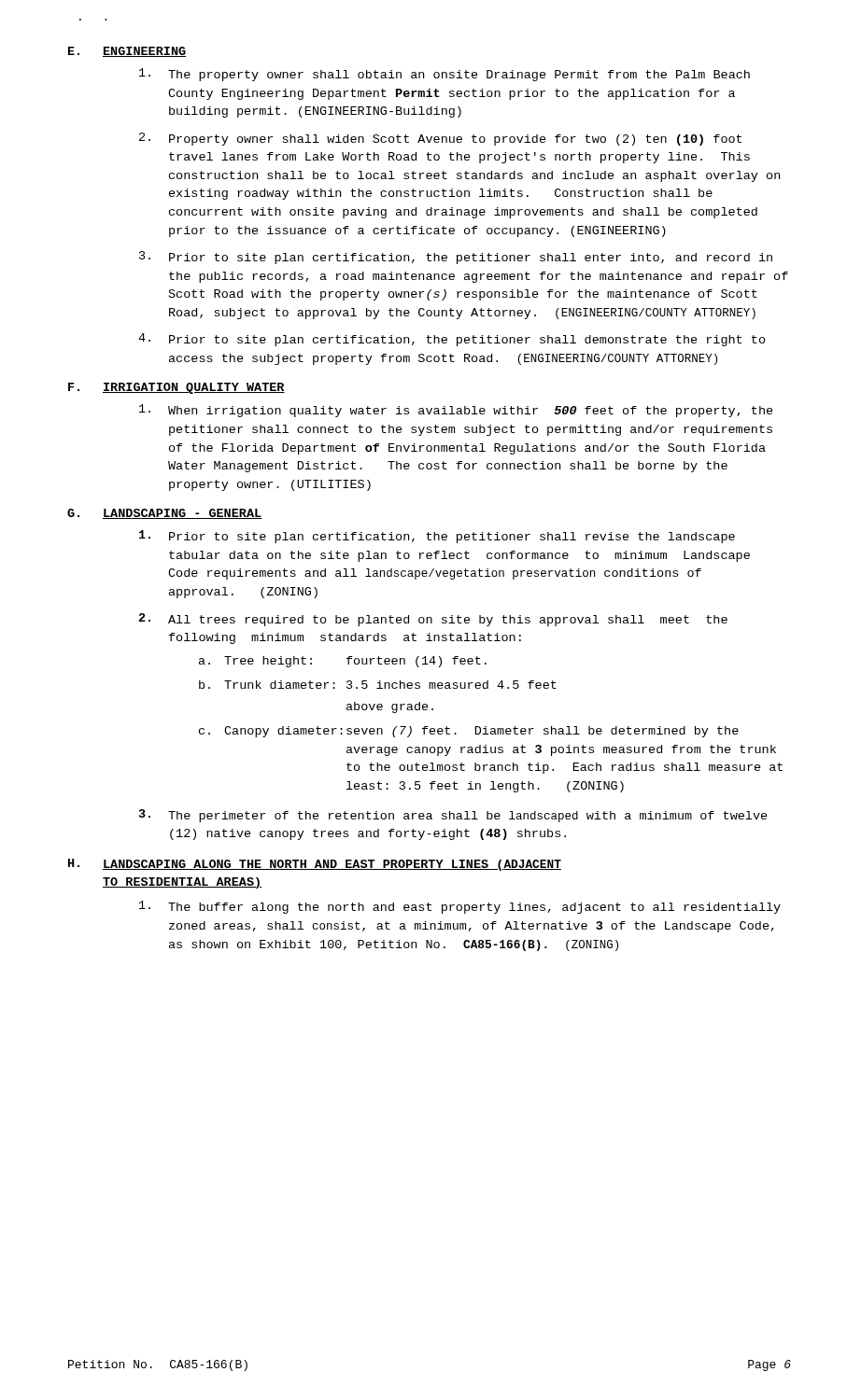847x1400 pixels.
Task: Point to "IRRIGATION QUALITY WATER"
Action: coord(194,388)
